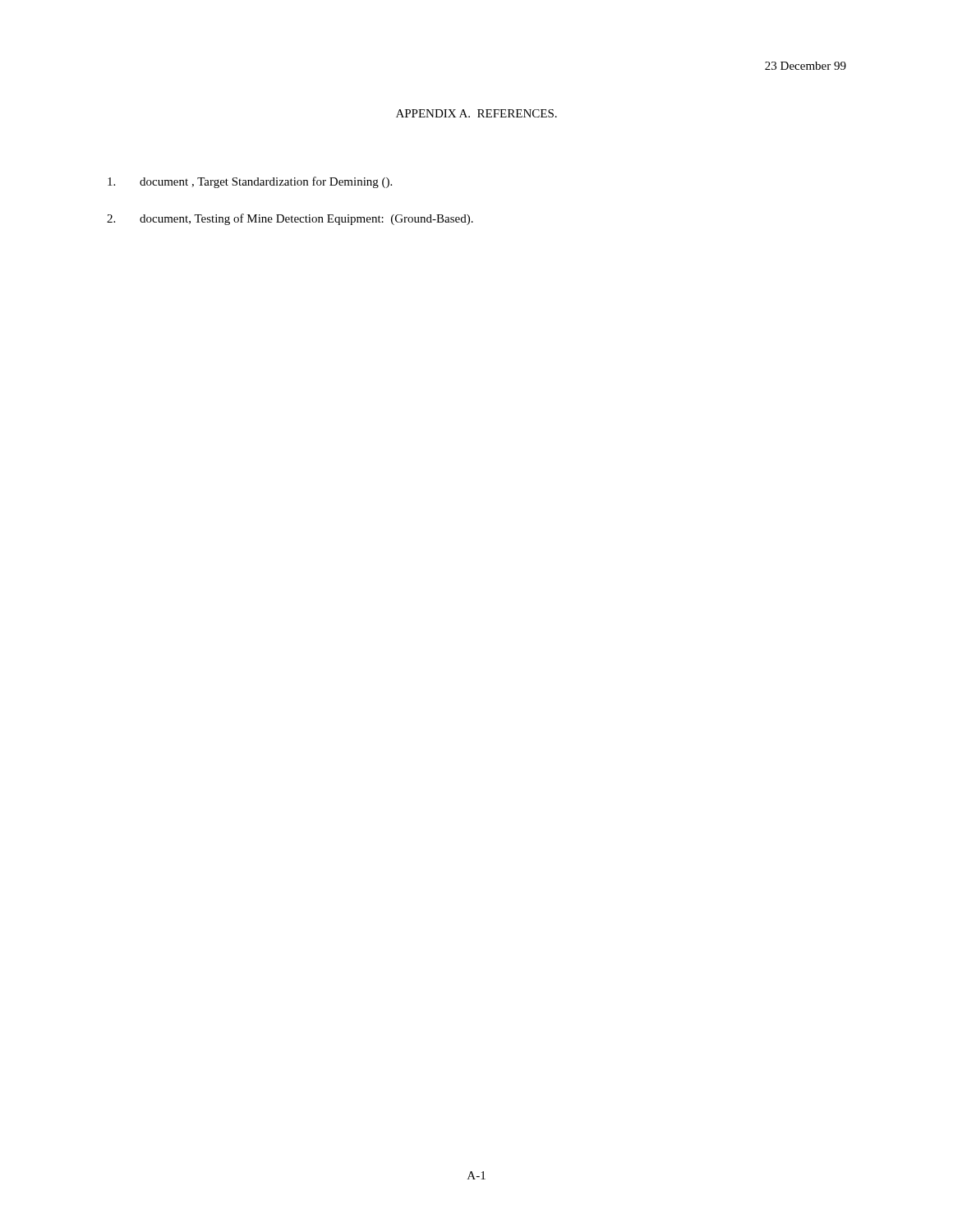Where does it say "APPENDIX A. REFERENCES."?
This screenshot has width=953, height=1232.
pos(476,113)
